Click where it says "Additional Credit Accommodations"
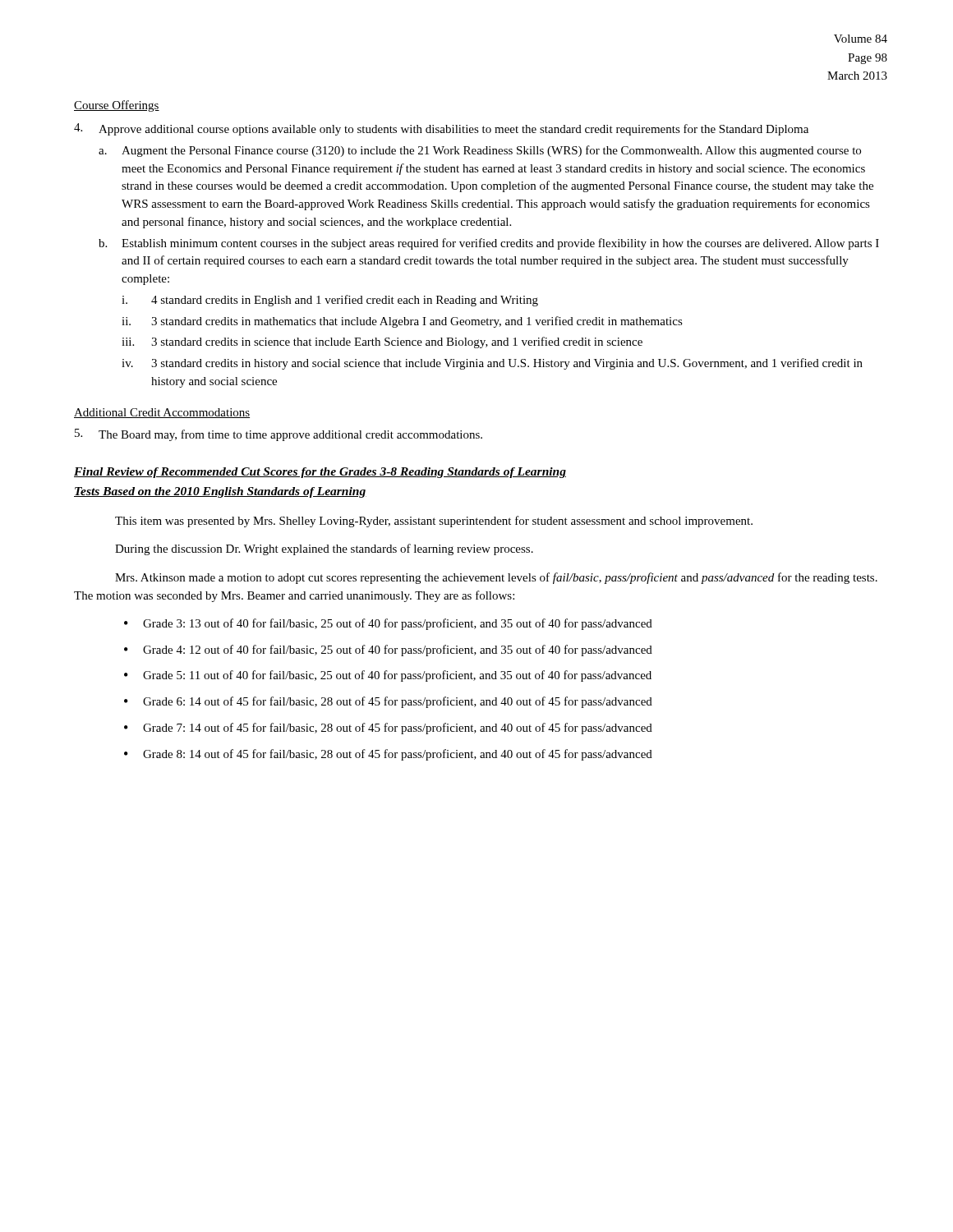This screenshot has height=1232, width=953. coord(162,412)
